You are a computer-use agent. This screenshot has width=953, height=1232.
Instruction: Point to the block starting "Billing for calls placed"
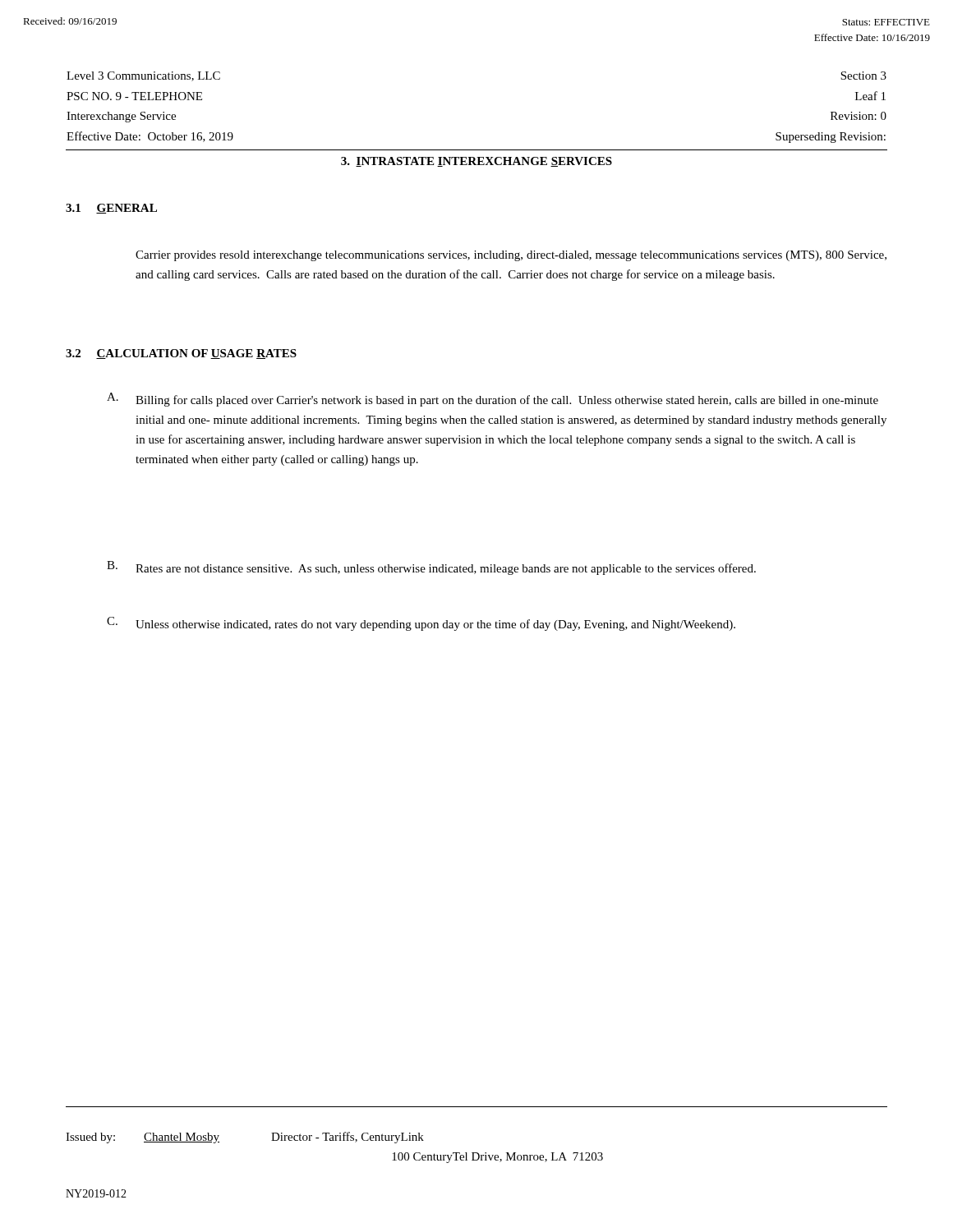(x=511, y=430)
